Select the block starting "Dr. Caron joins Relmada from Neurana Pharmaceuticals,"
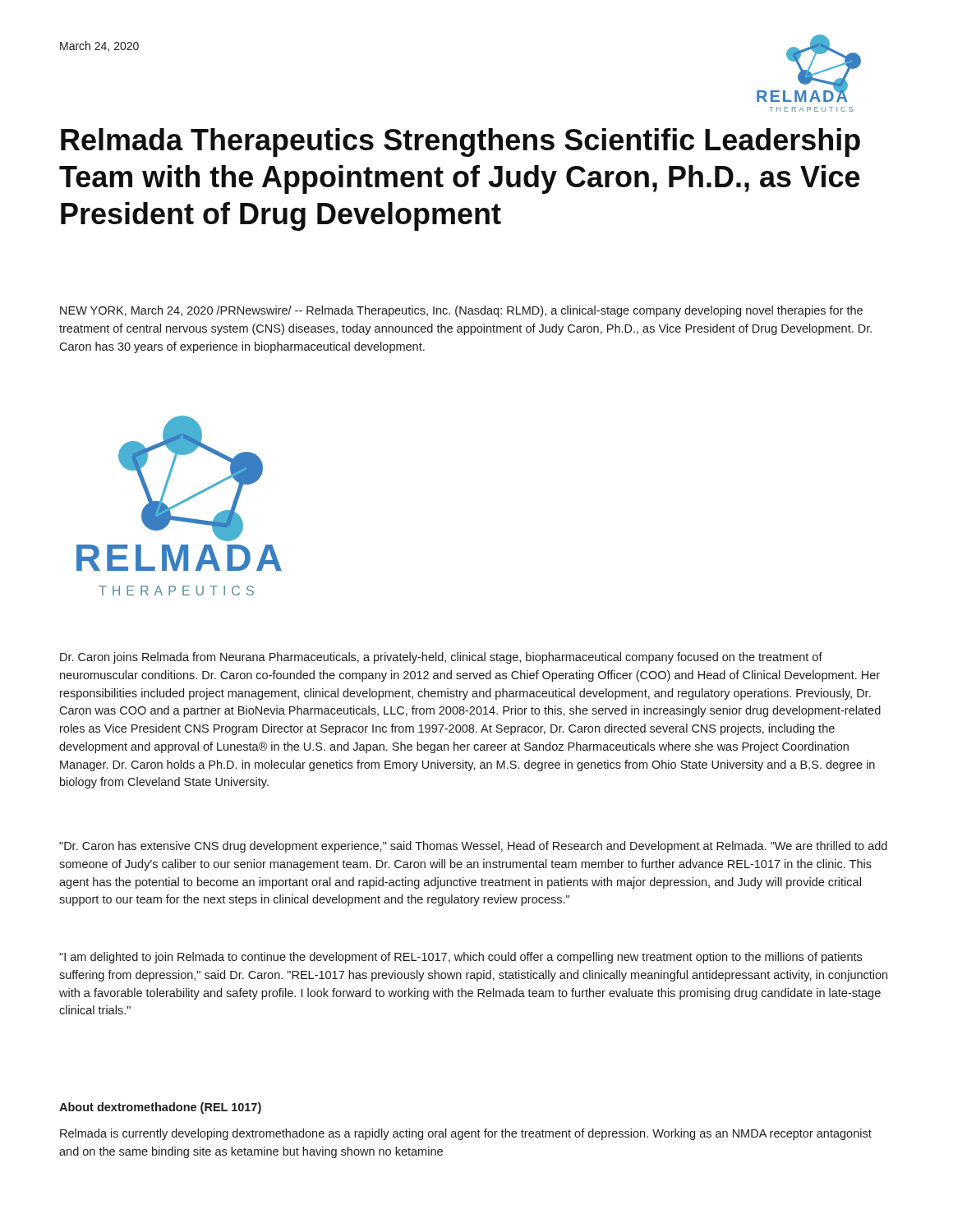This screenshot has height=1232, width=953. [x=470, y=720]
